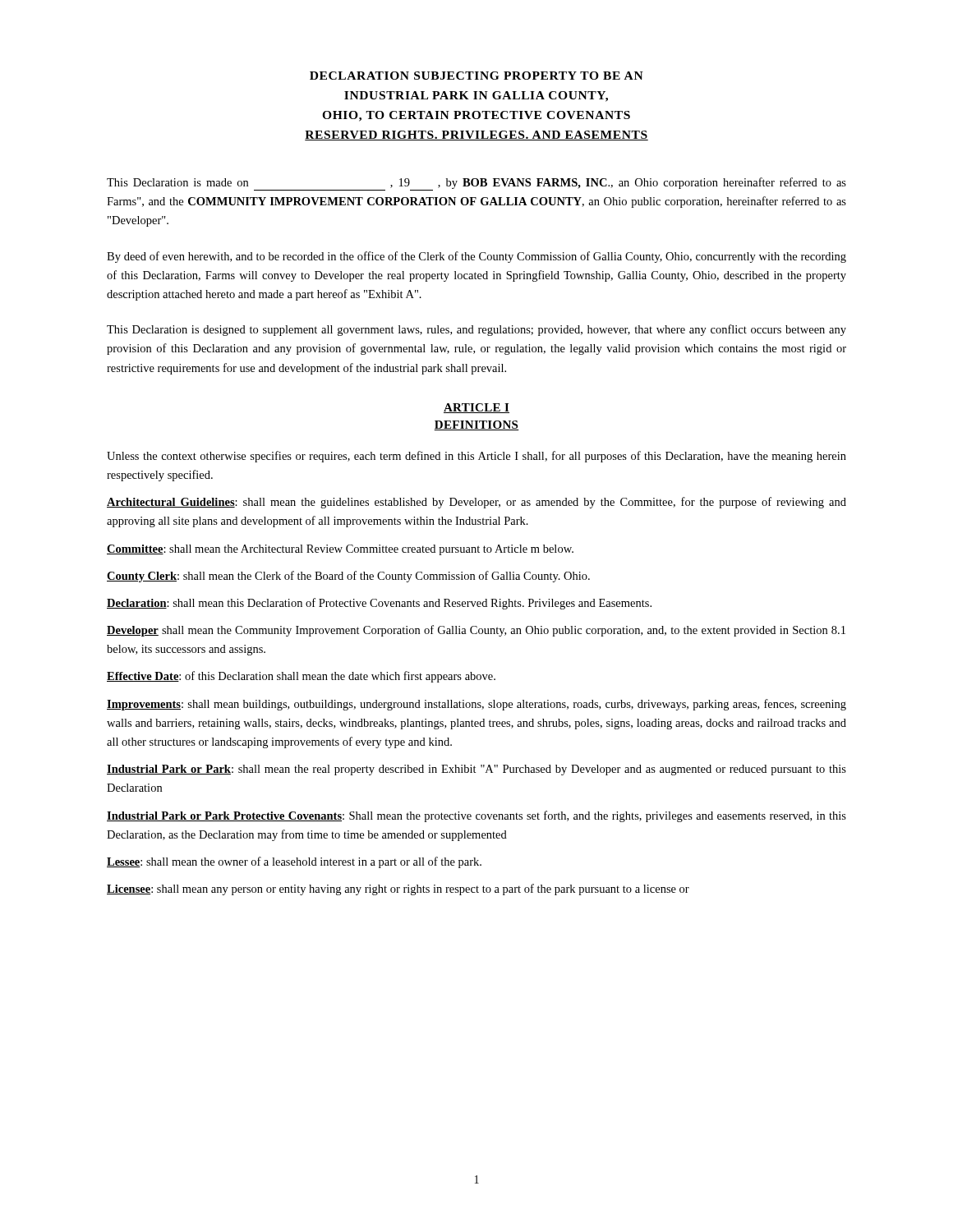This screenshot has width=953, height=1232.
Task: Click on the element starting "Committee: shall mean the Architectural Review Committee"
Action: click(340, 548)
